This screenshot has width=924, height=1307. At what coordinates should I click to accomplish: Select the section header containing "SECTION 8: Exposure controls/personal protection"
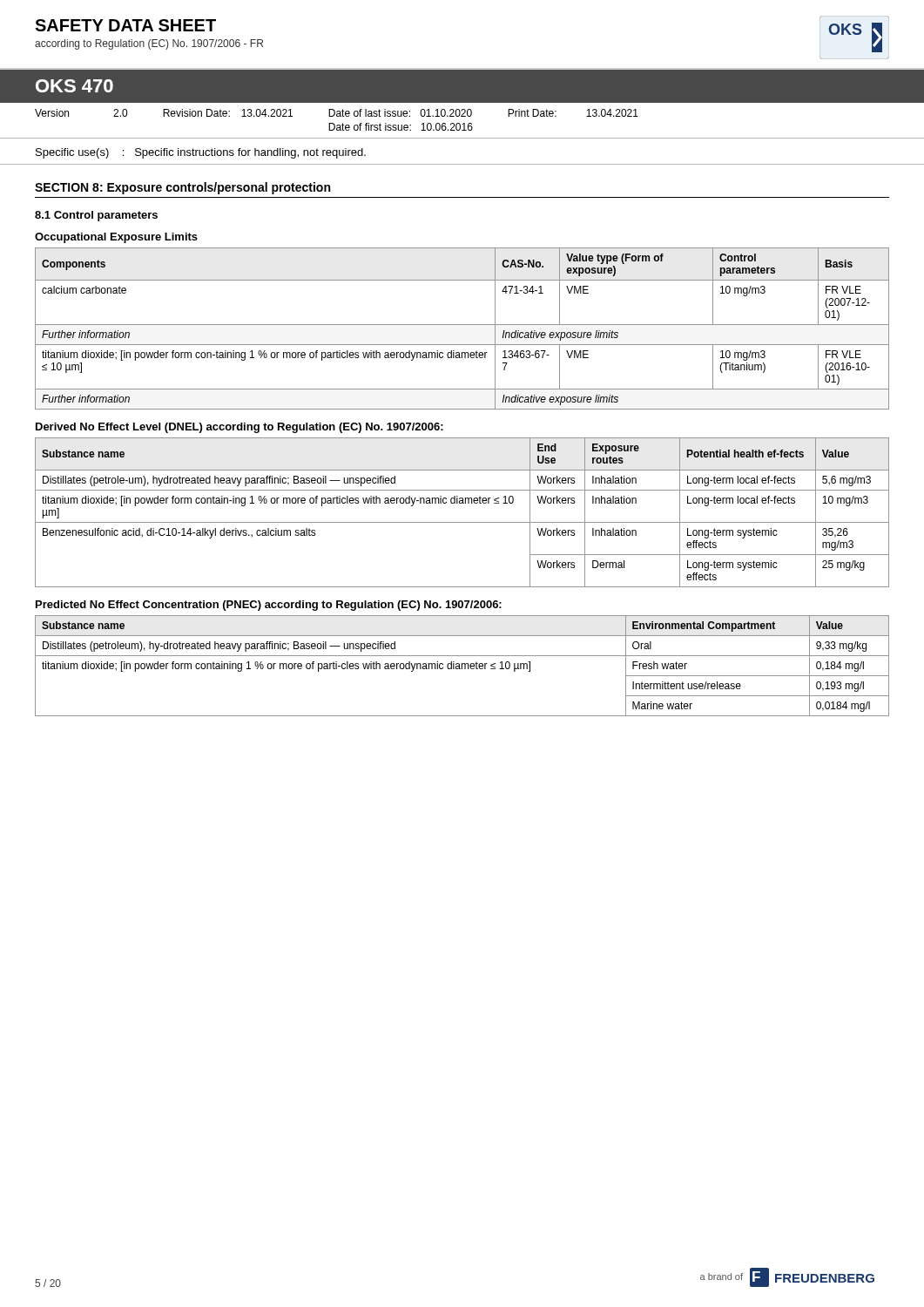tap(183, 187)
